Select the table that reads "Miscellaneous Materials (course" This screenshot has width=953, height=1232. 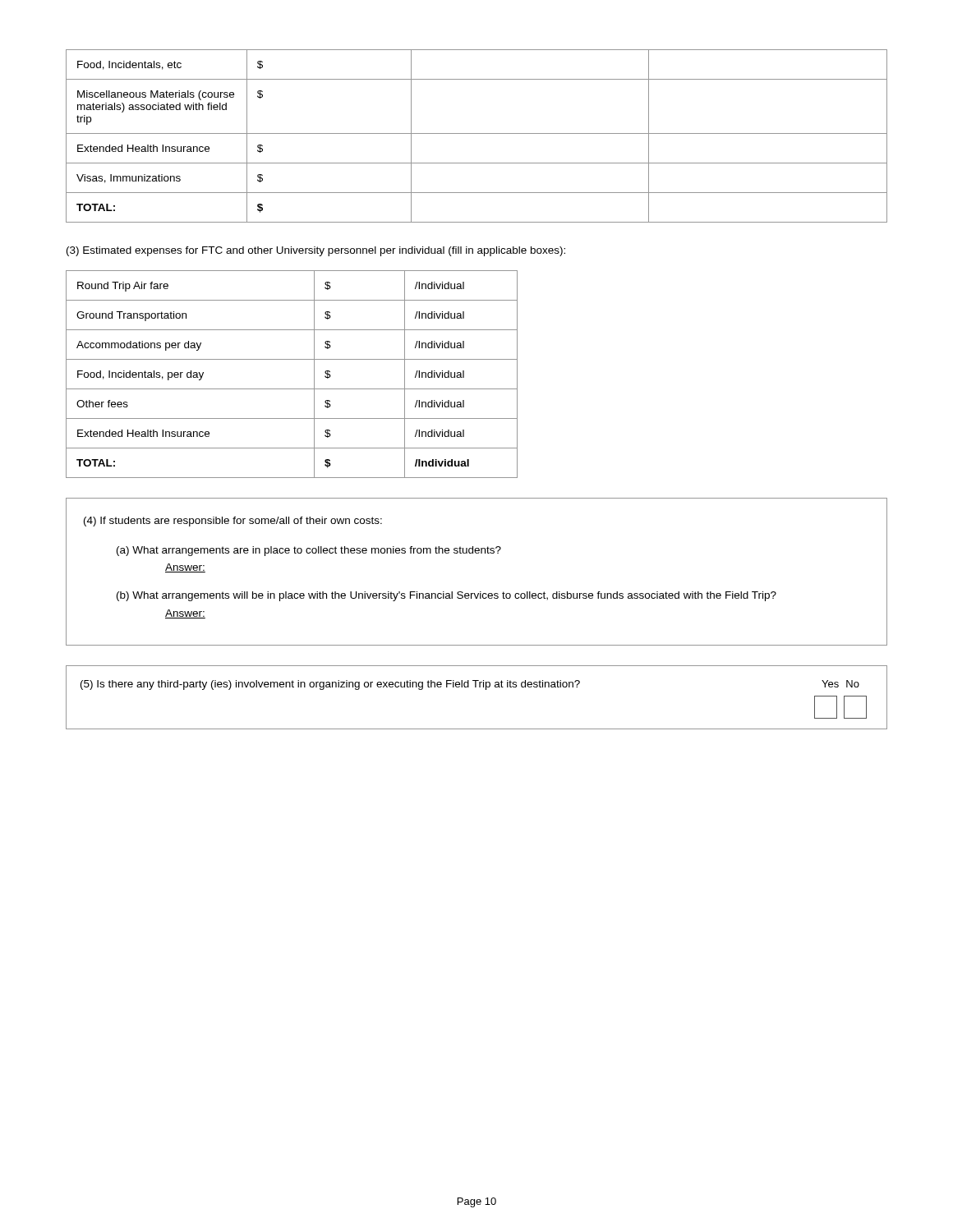click(x=476, y=136)
